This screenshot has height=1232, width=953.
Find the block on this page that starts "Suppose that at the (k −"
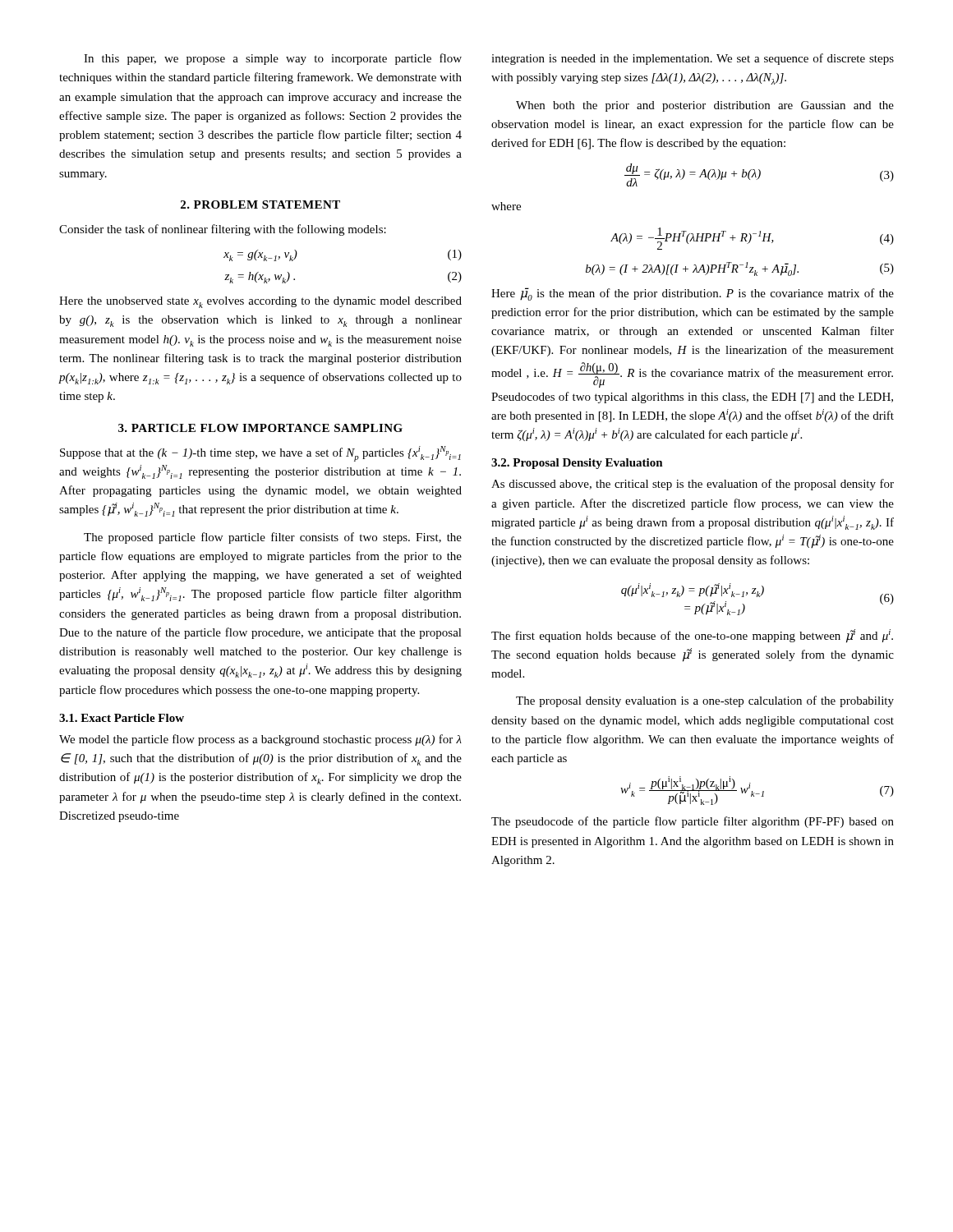pos(260,571)
